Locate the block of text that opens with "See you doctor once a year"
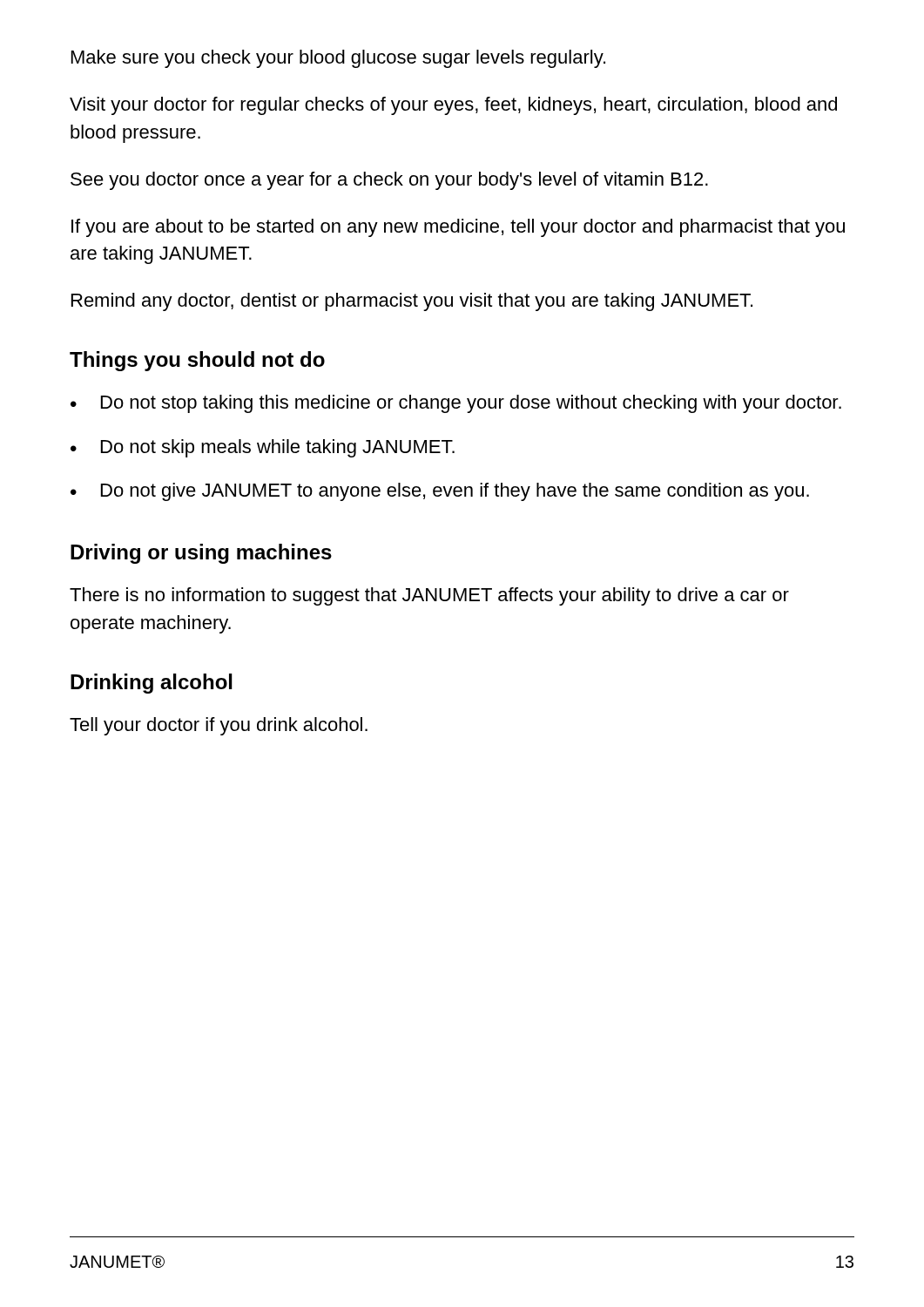Viewport: 924px width, 1307px height. click(x=389, y=179)
